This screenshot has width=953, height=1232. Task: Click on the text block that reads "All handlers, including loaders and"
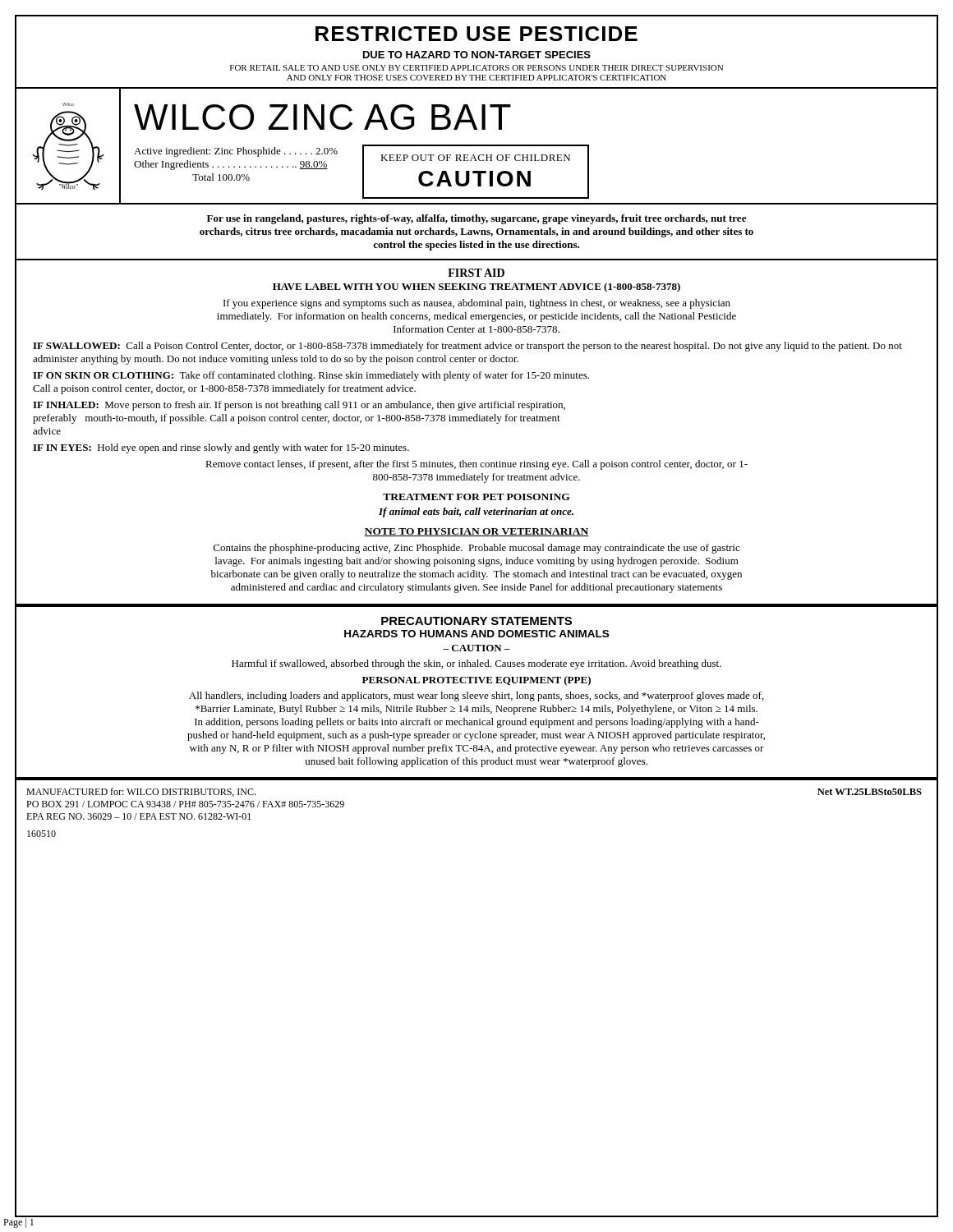(x=476, y=728)
